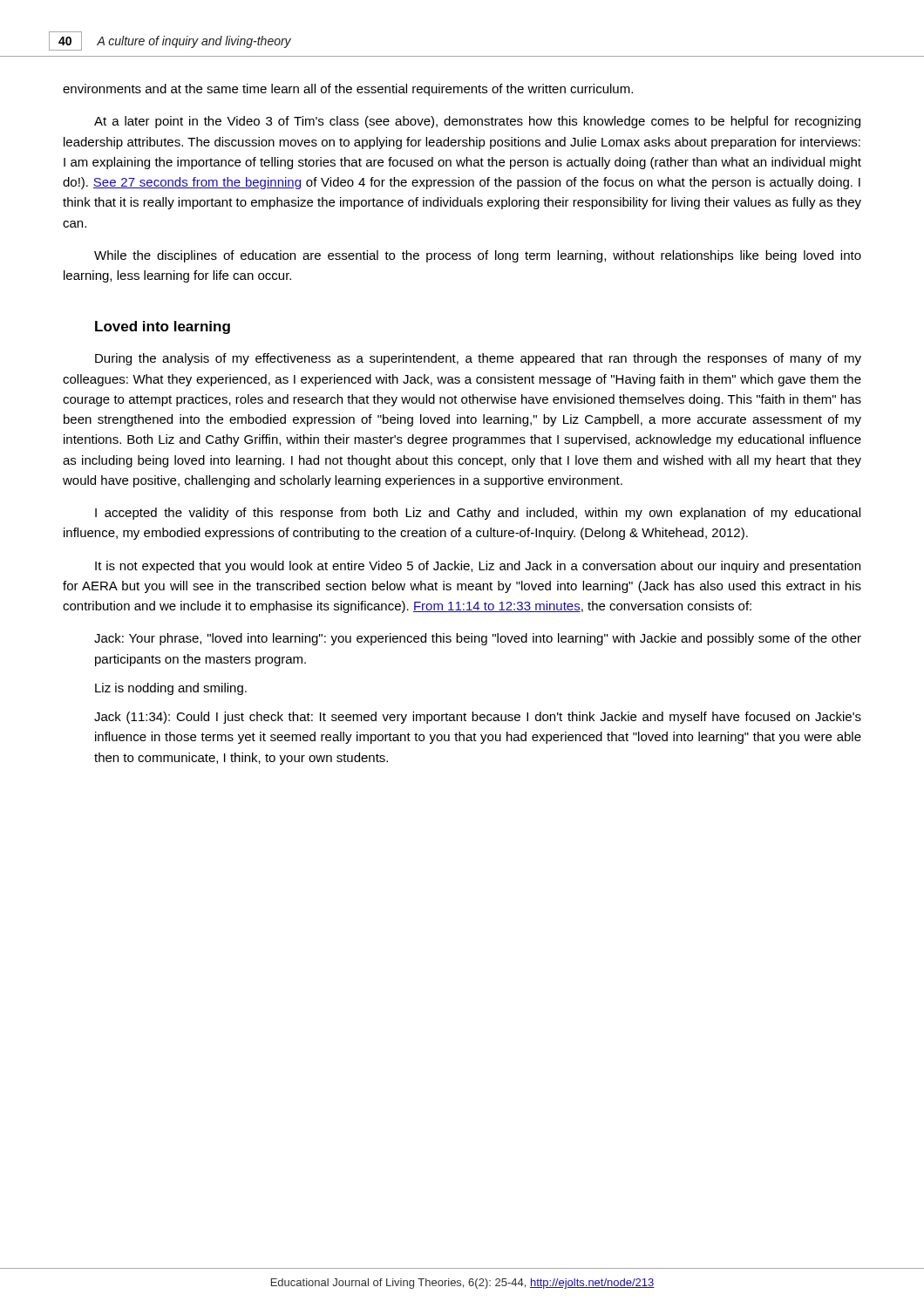
Task: Click on the list item containing "Liz is nodding and smiling."
Action: coord(171,687)
